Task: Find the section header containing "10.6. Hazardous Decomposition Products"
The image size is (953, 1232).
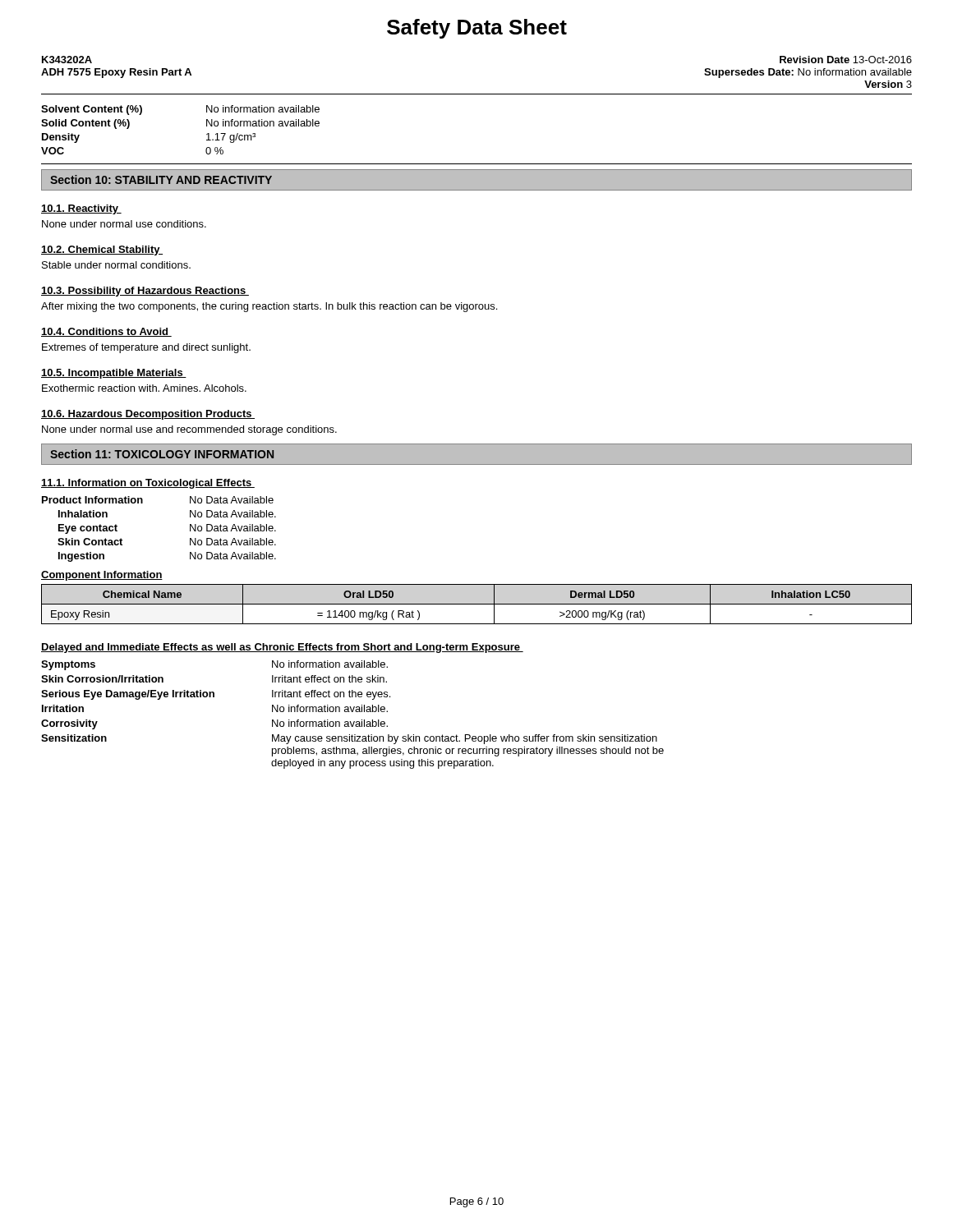Action: click(148, 414)
